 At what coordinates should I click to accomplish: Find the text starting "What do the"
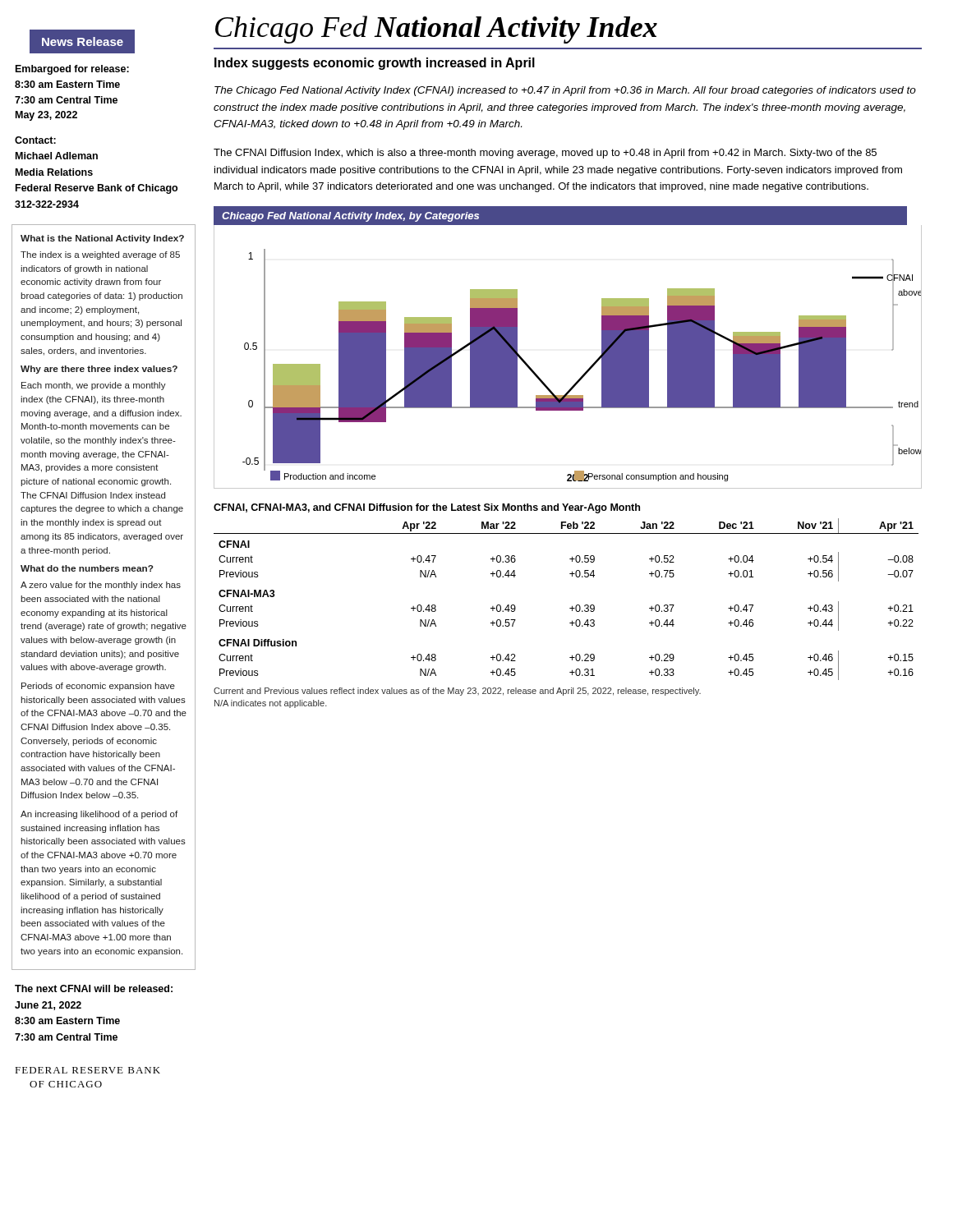pos(104,760)
